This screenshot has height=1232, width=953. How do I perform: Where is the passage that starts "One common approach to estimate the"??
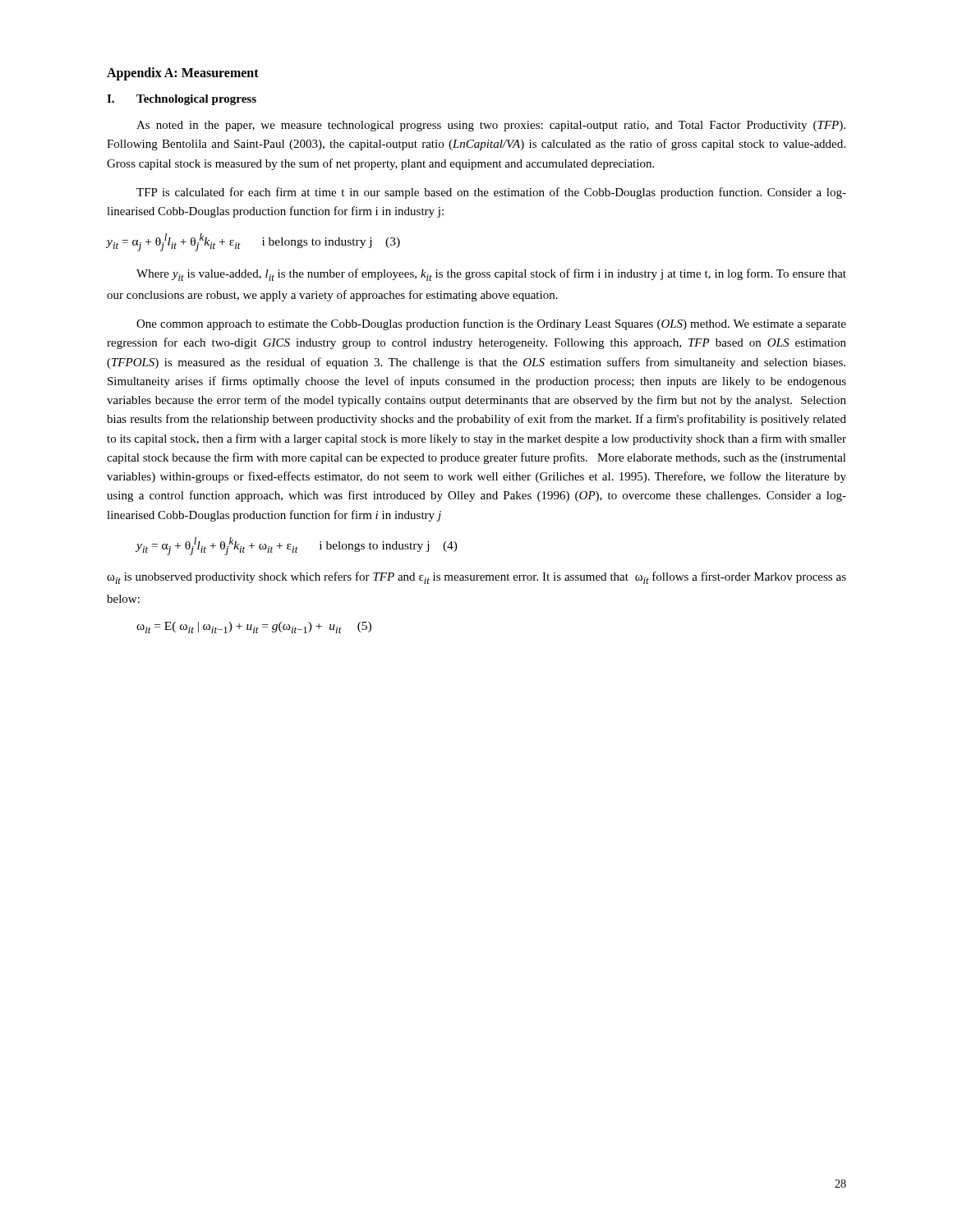(476, 420)
